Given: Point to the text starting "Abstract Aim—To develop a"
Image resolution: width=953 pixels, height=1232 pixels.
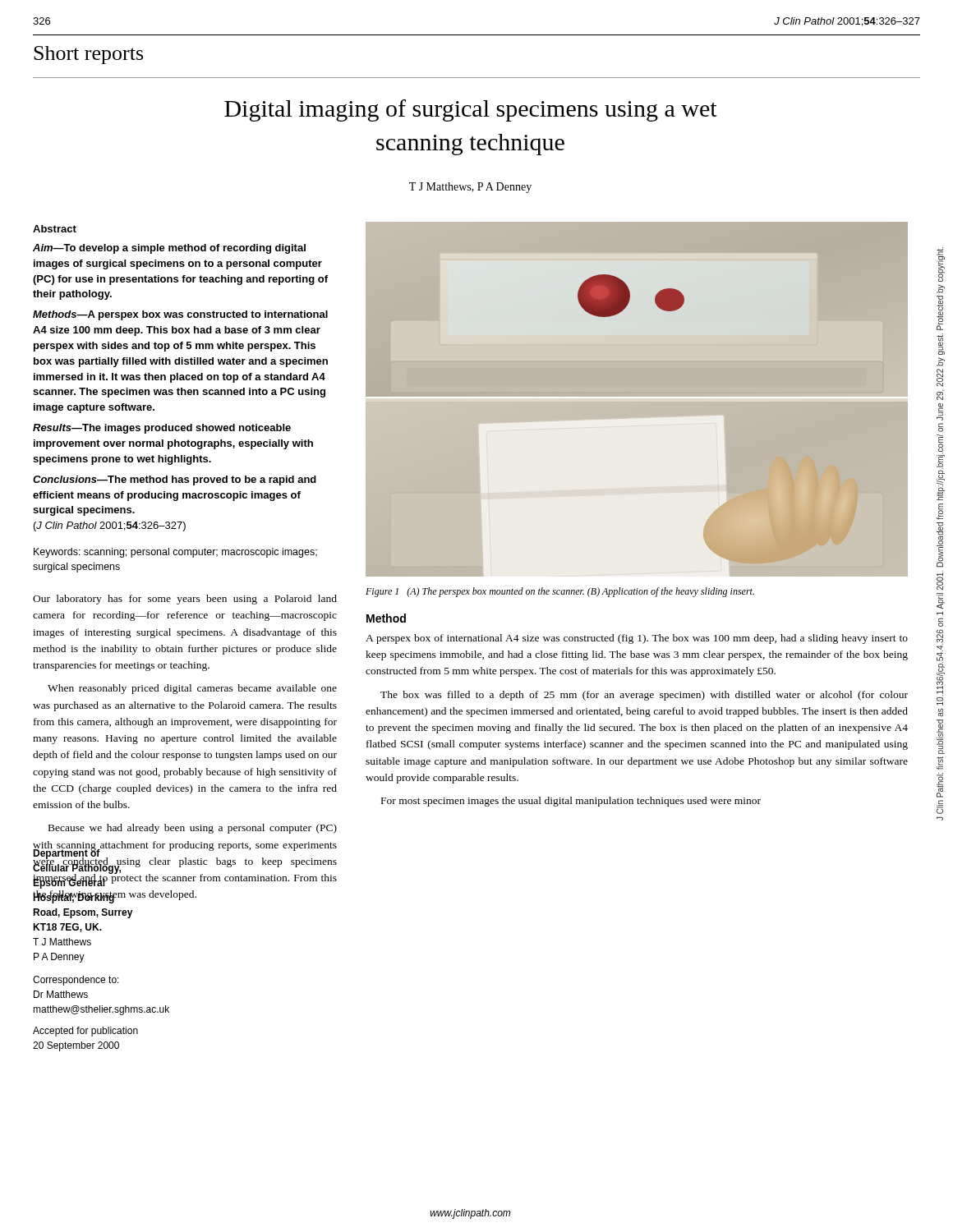Looking at the screenshot, I should coord(185,378).
